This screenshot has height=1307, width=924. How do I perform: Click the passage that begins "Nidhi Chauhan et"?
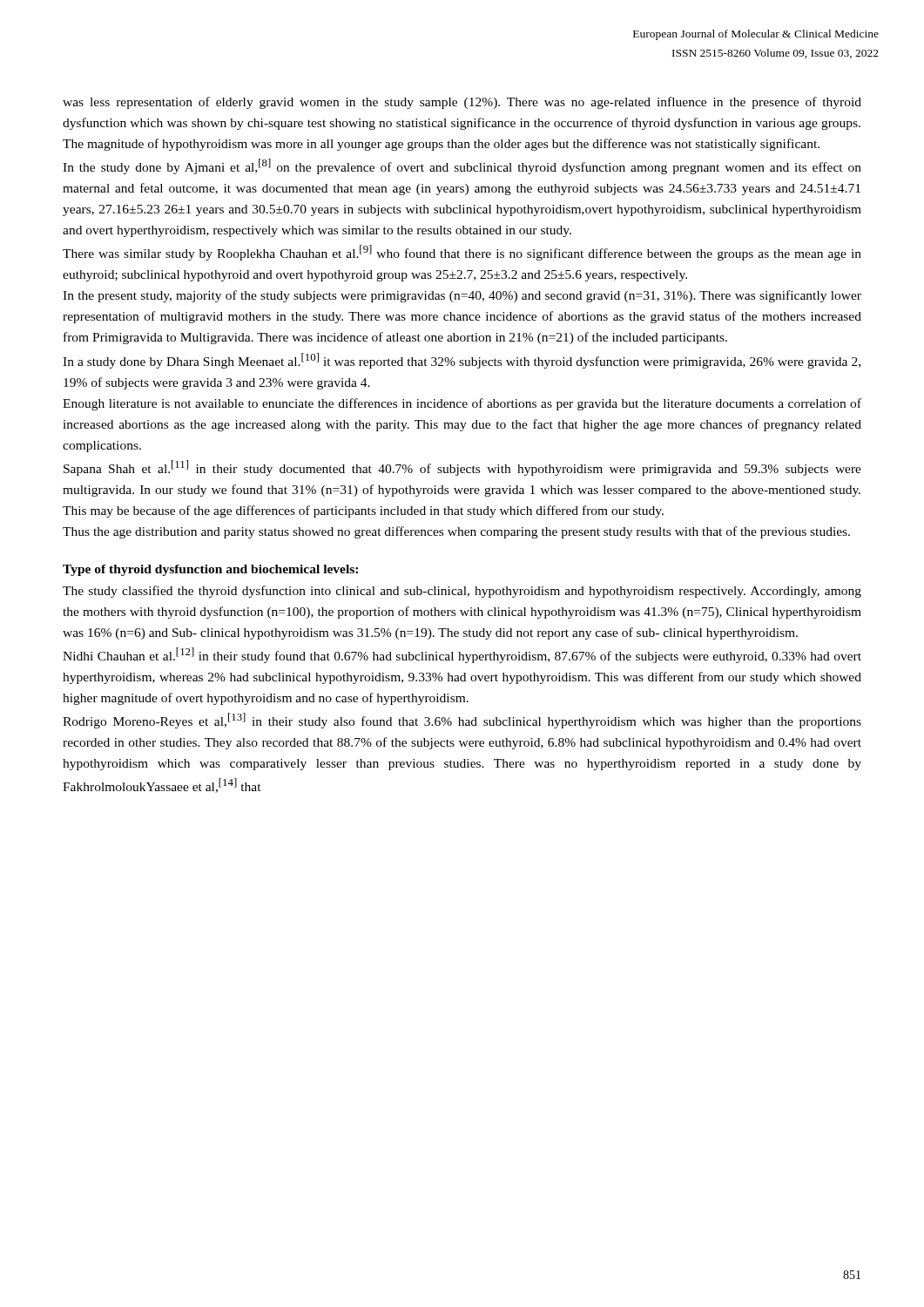[462, 675]
